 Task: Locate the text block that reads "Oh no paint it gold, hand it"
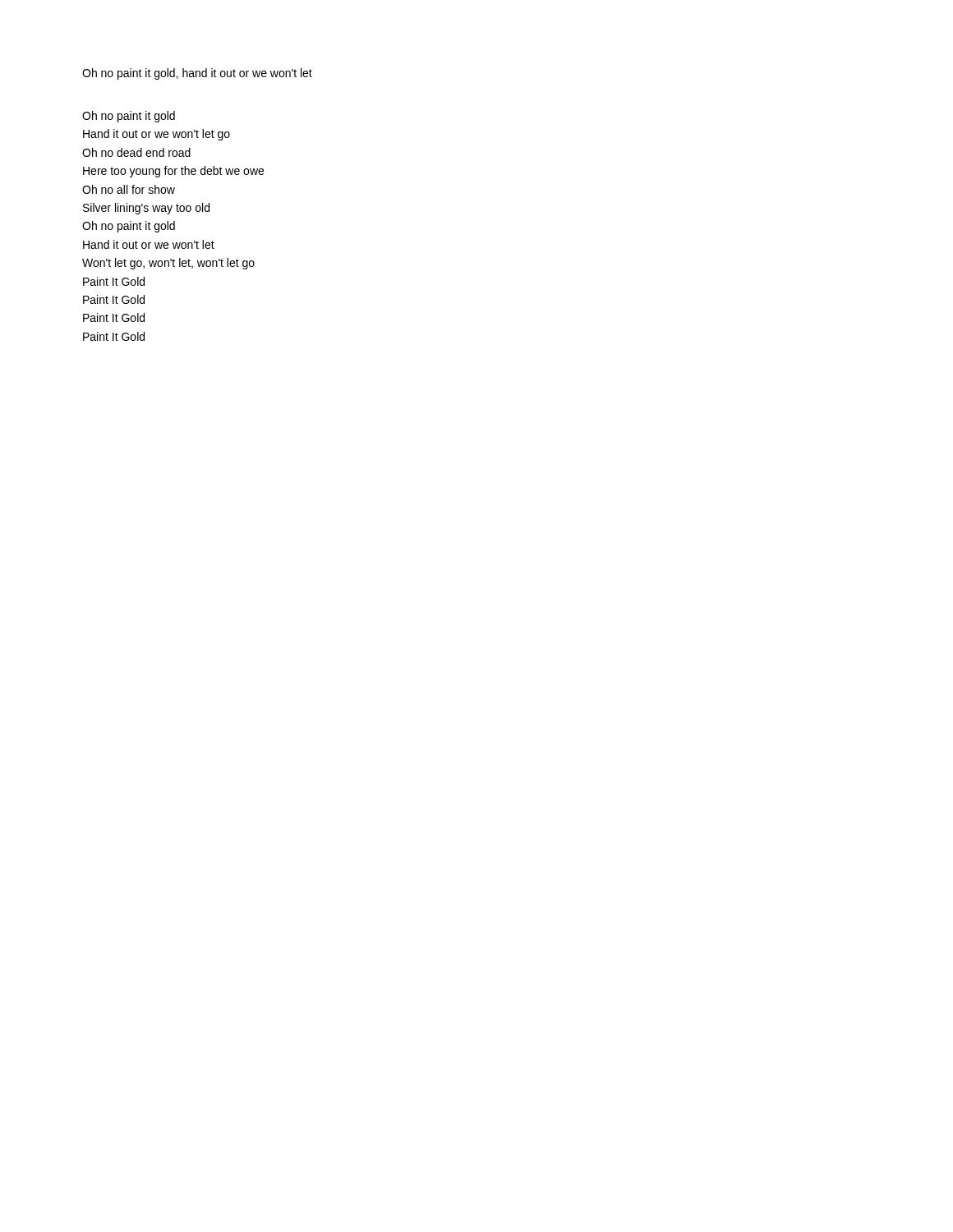(x=197, y=73)
